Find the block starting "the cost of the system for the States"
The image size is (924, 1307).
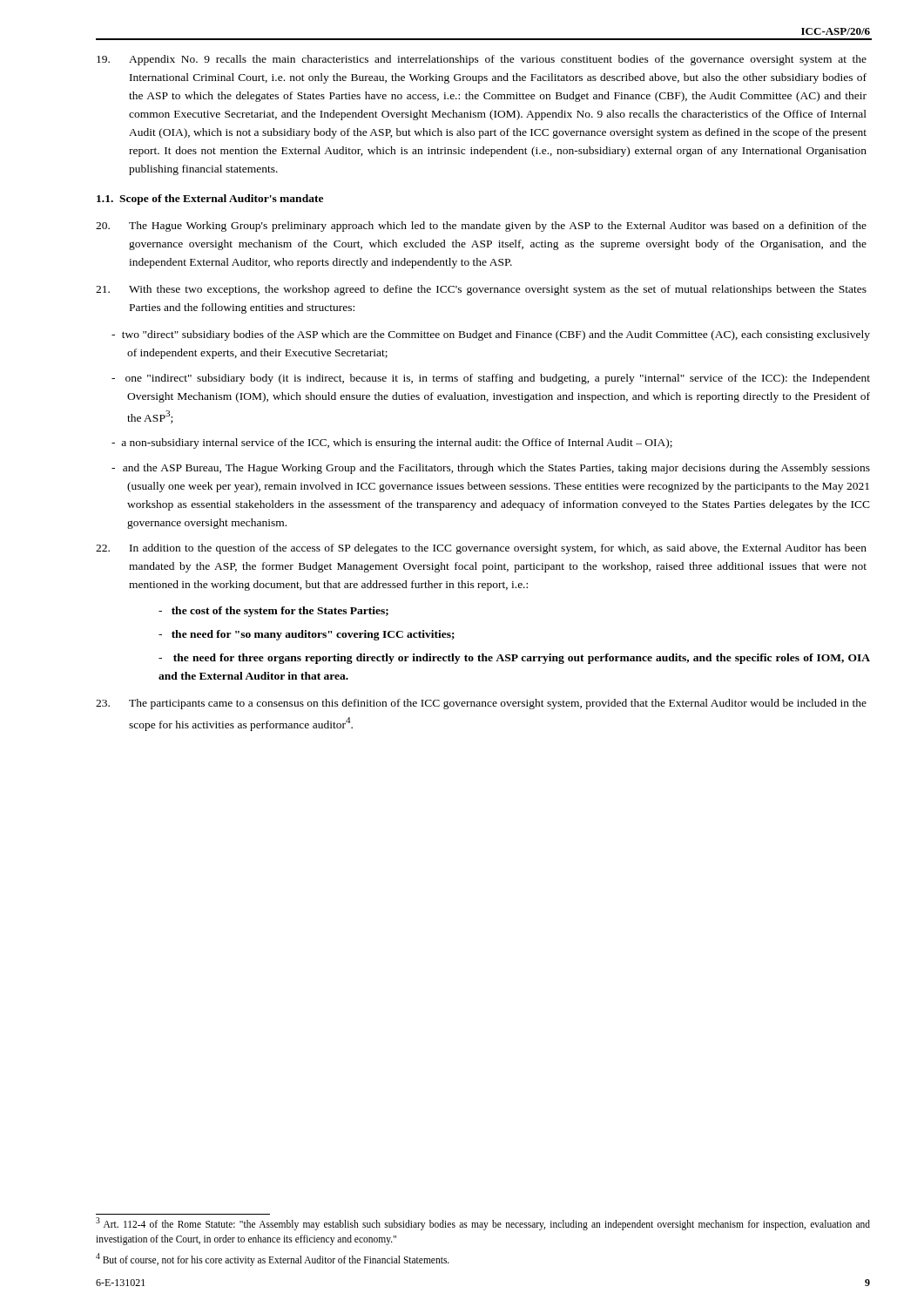(x=274, y=611)
